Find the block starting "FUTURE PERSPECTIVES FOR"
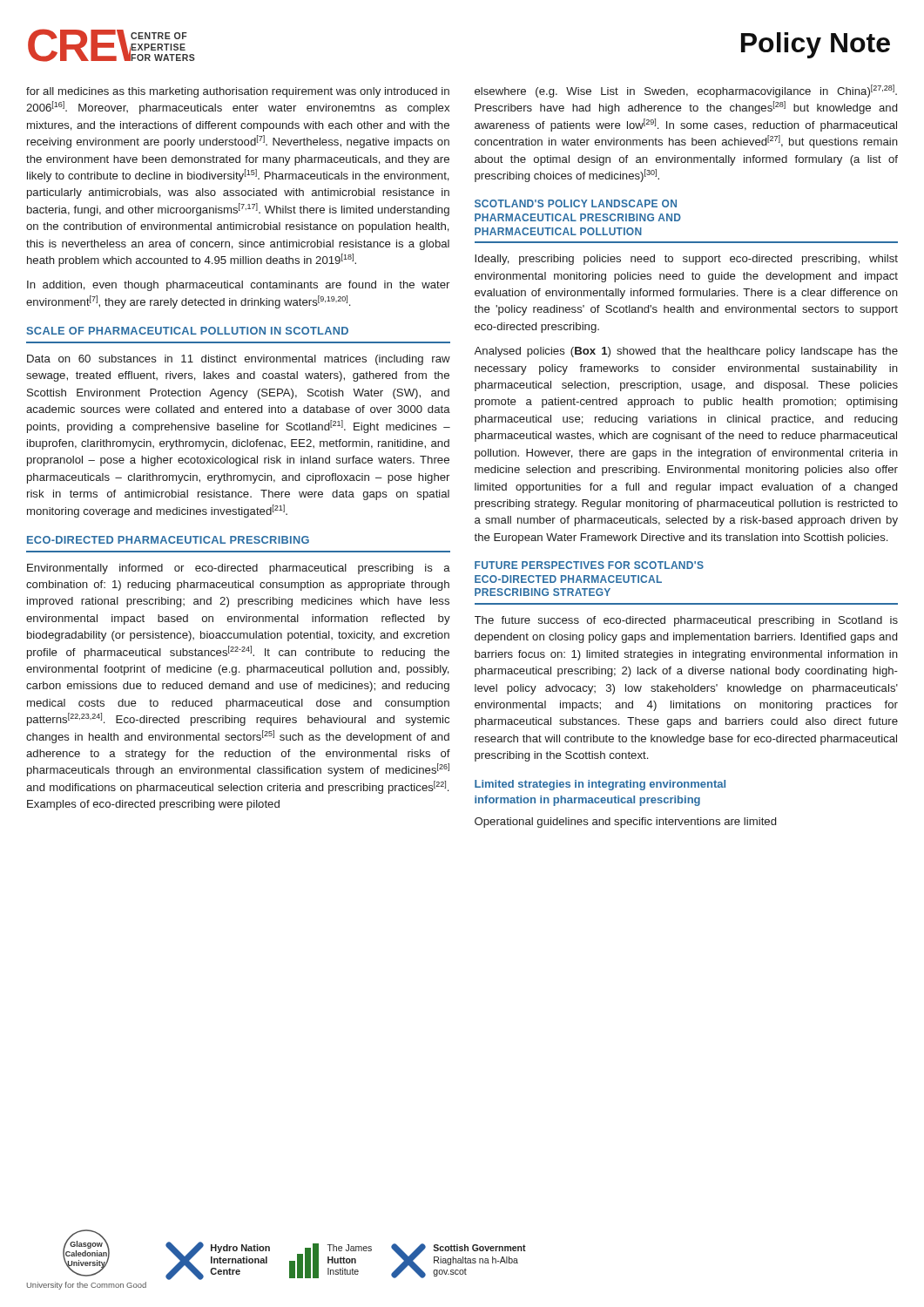 (x=589, y=565)
